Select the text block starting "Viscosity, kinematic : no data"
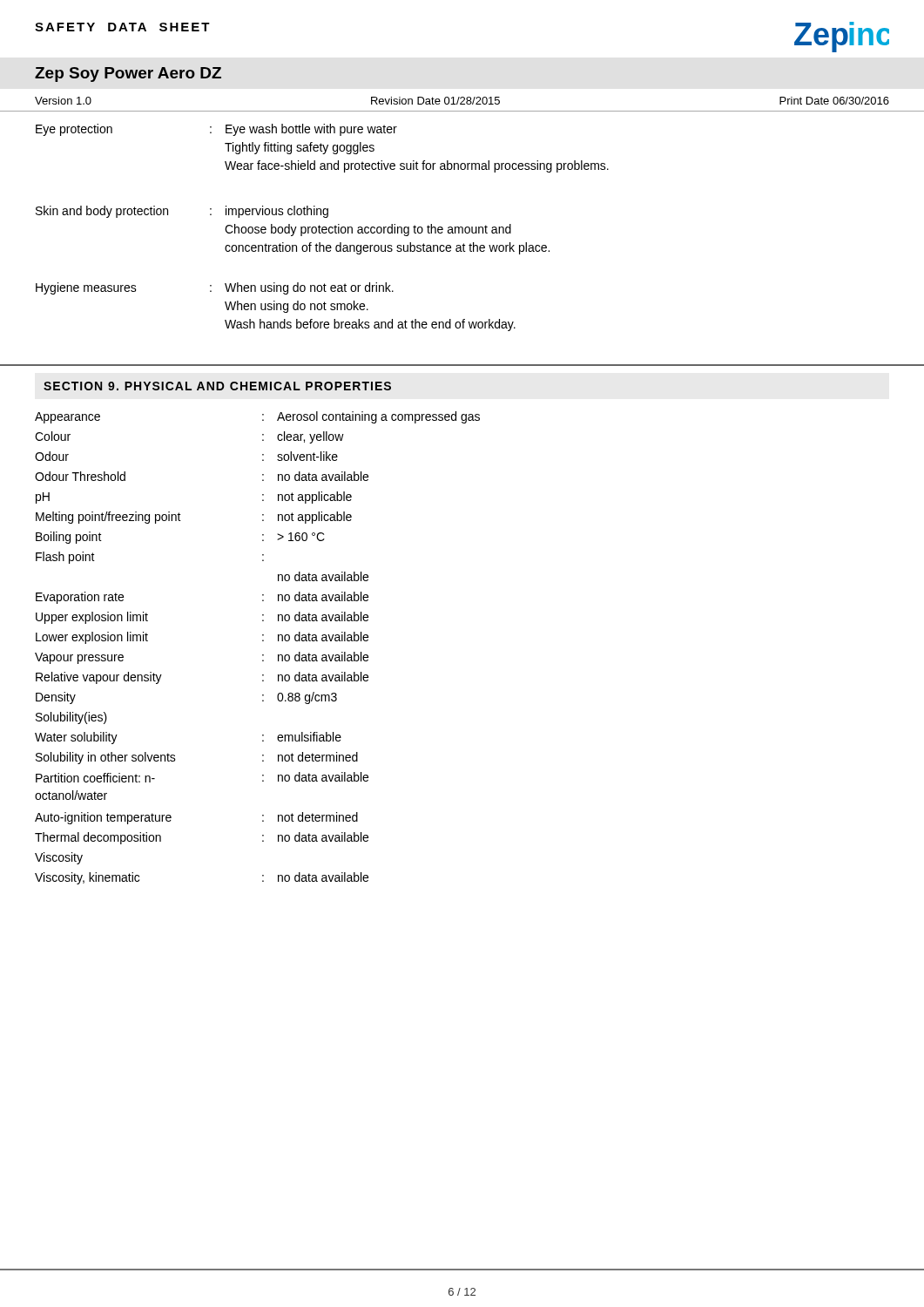The height and width of the screenshot is (1307, 924). point(93,879)
